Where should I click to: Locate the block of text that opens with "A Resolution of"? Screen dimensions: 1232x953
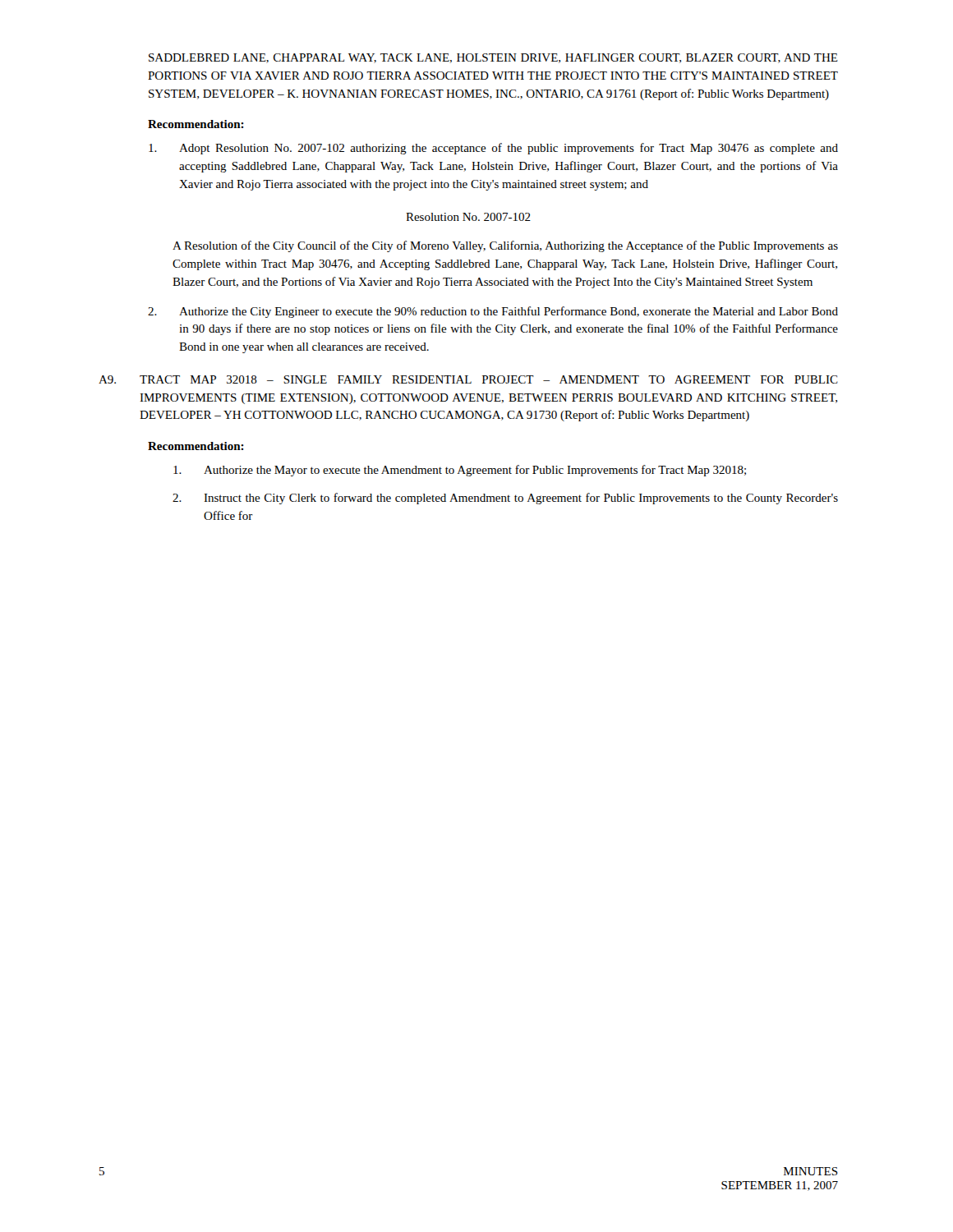pos(505,264)
